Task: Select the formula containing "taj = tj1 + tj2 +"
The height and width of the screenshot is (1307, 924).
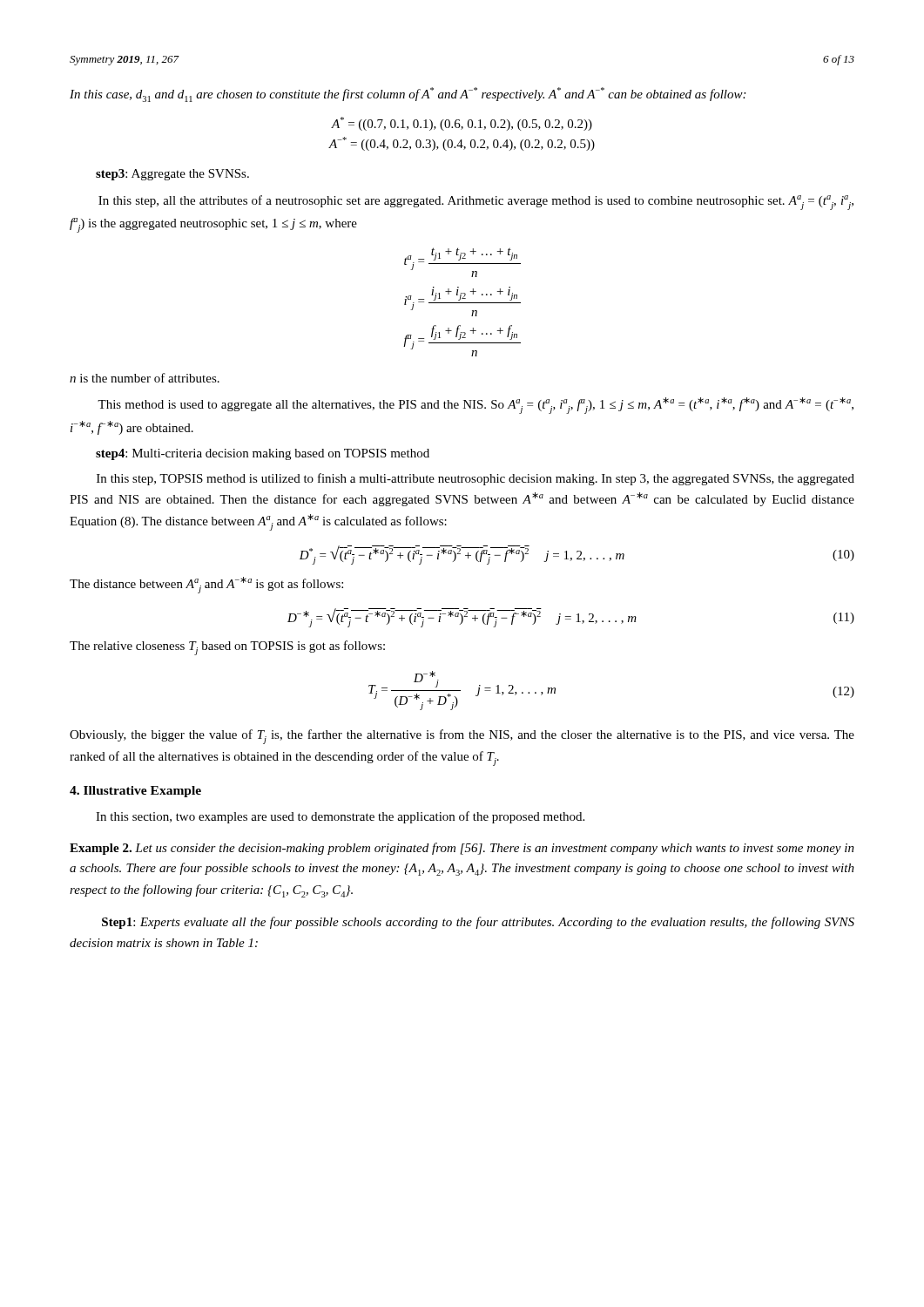Action: pyautogui.click(x=462, y=302)
